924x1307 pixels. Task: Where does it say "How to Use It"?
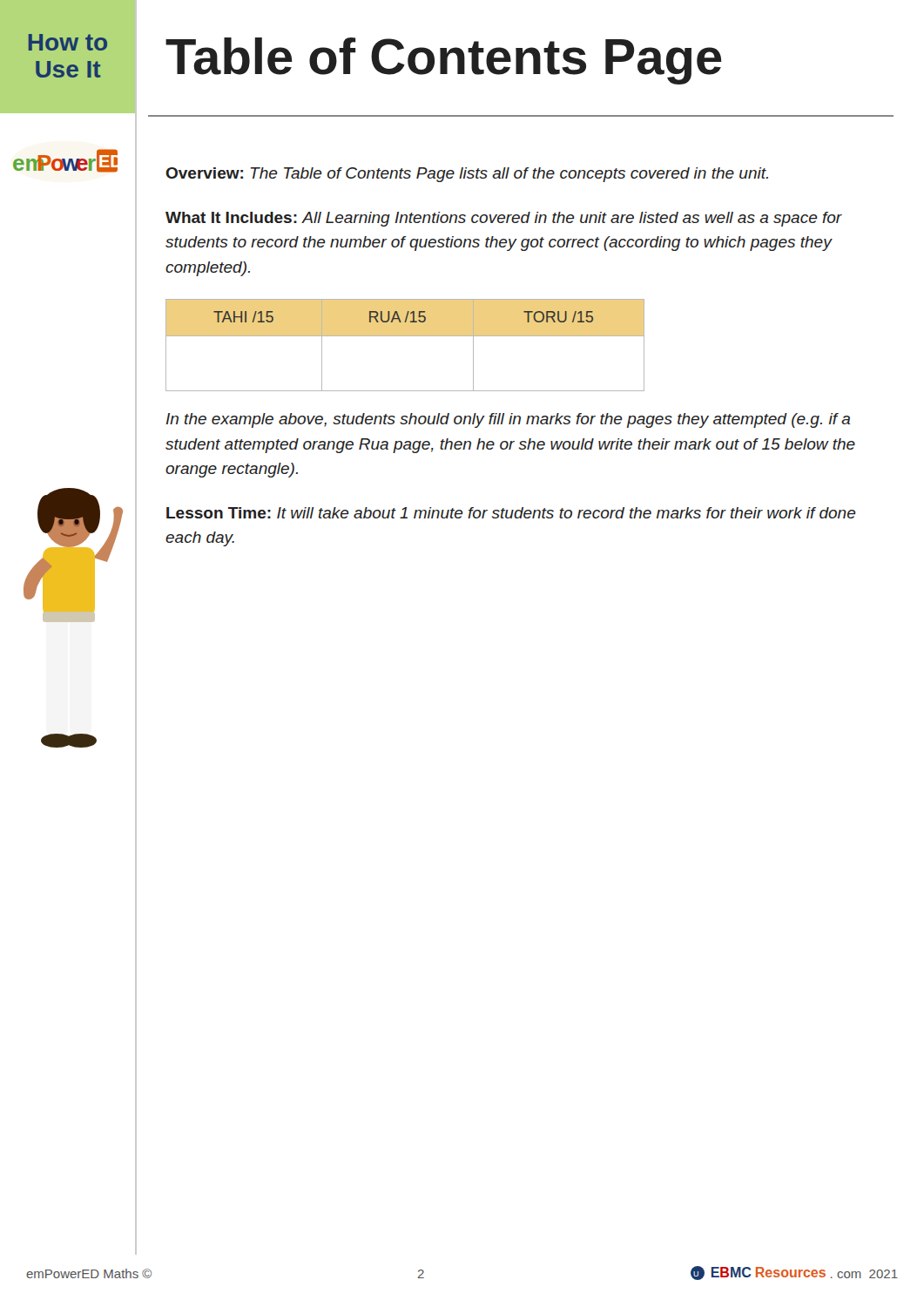(x=67, y=56)
